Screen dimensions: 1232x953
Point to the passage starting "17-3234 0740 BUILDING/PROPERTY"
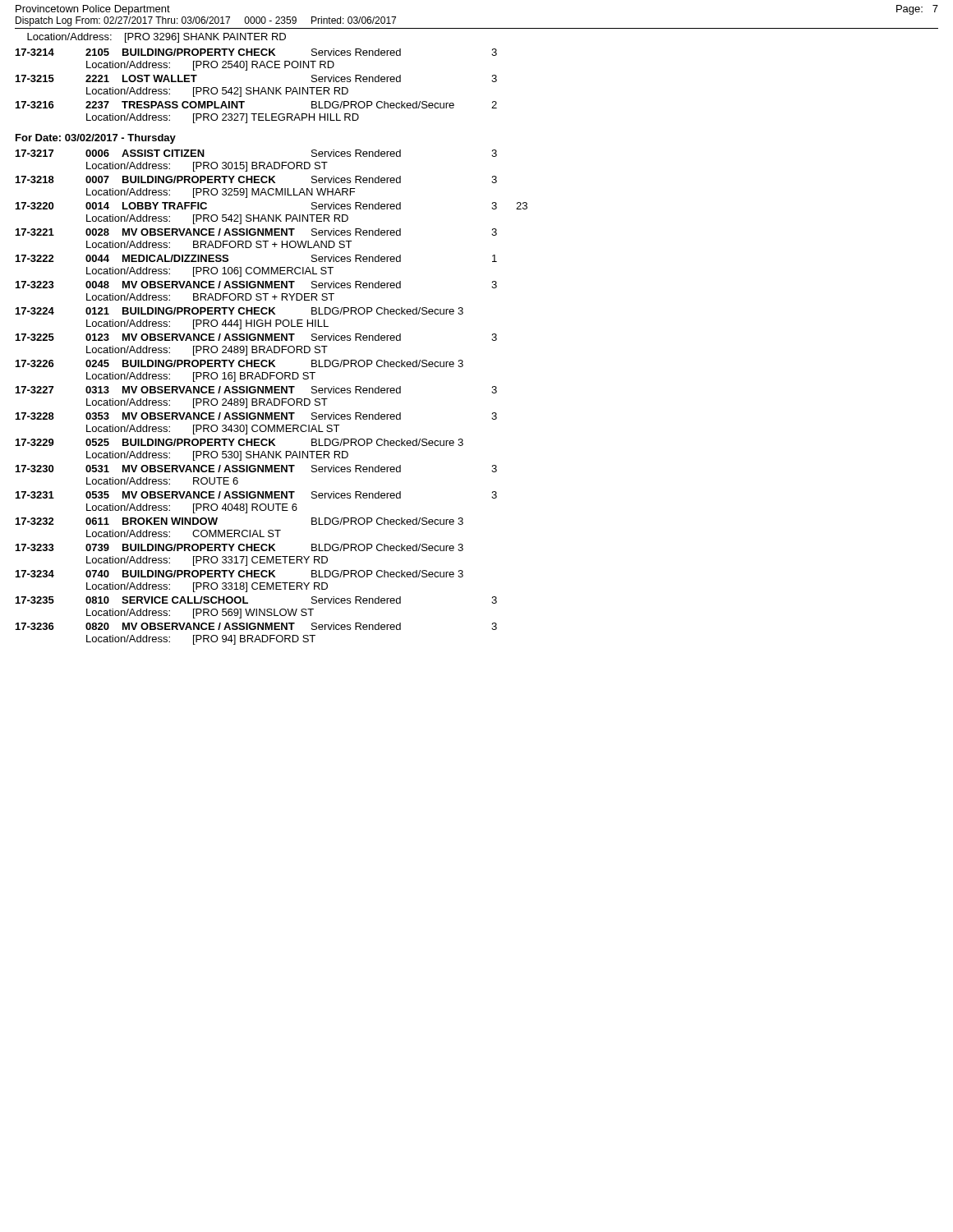coord(239,574)
